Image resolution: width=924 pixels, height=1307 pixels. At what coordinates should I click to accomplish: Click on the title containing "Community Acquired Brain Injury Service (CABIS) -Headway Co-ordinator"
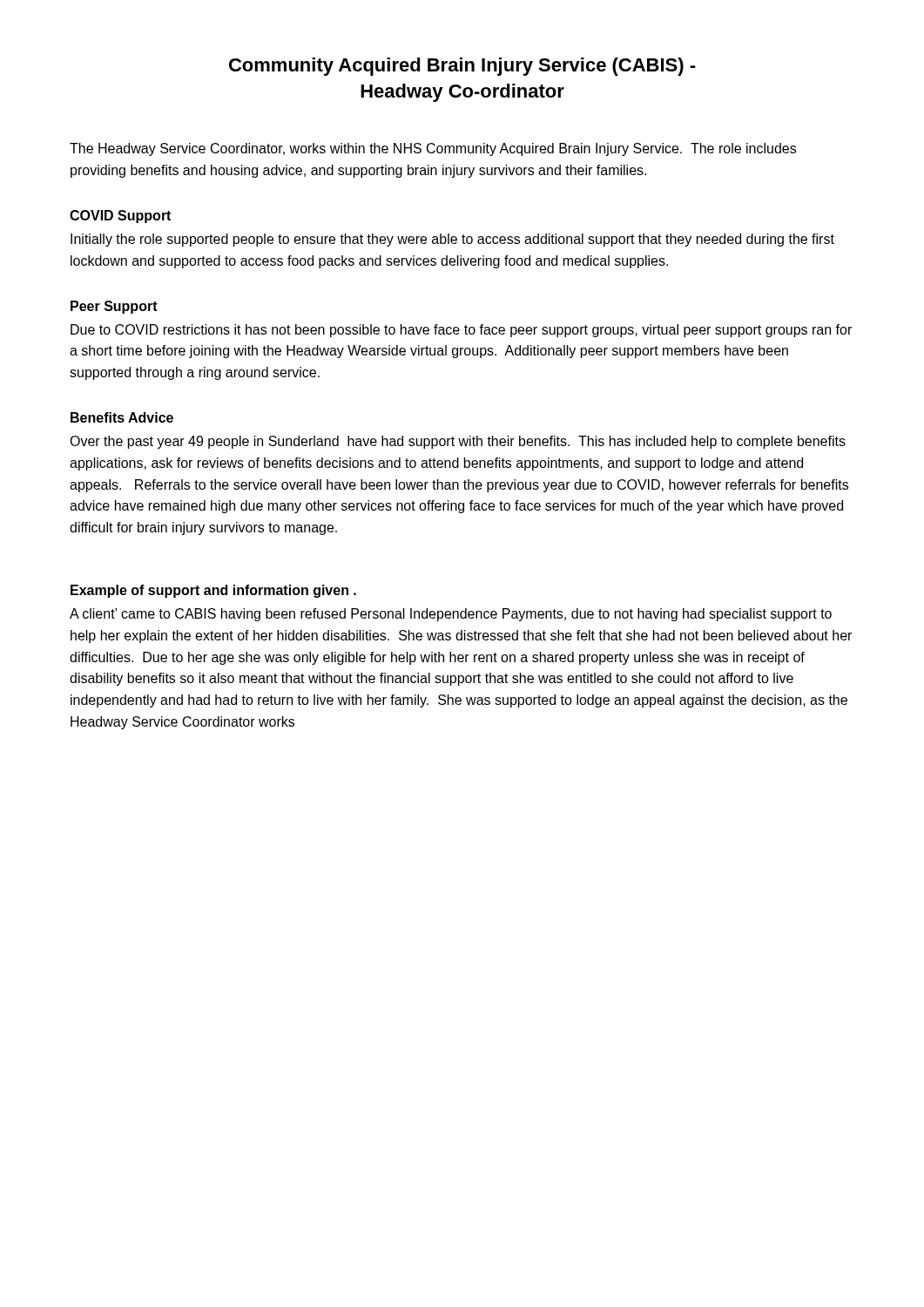pyautogui.click(x=462, y=78)
